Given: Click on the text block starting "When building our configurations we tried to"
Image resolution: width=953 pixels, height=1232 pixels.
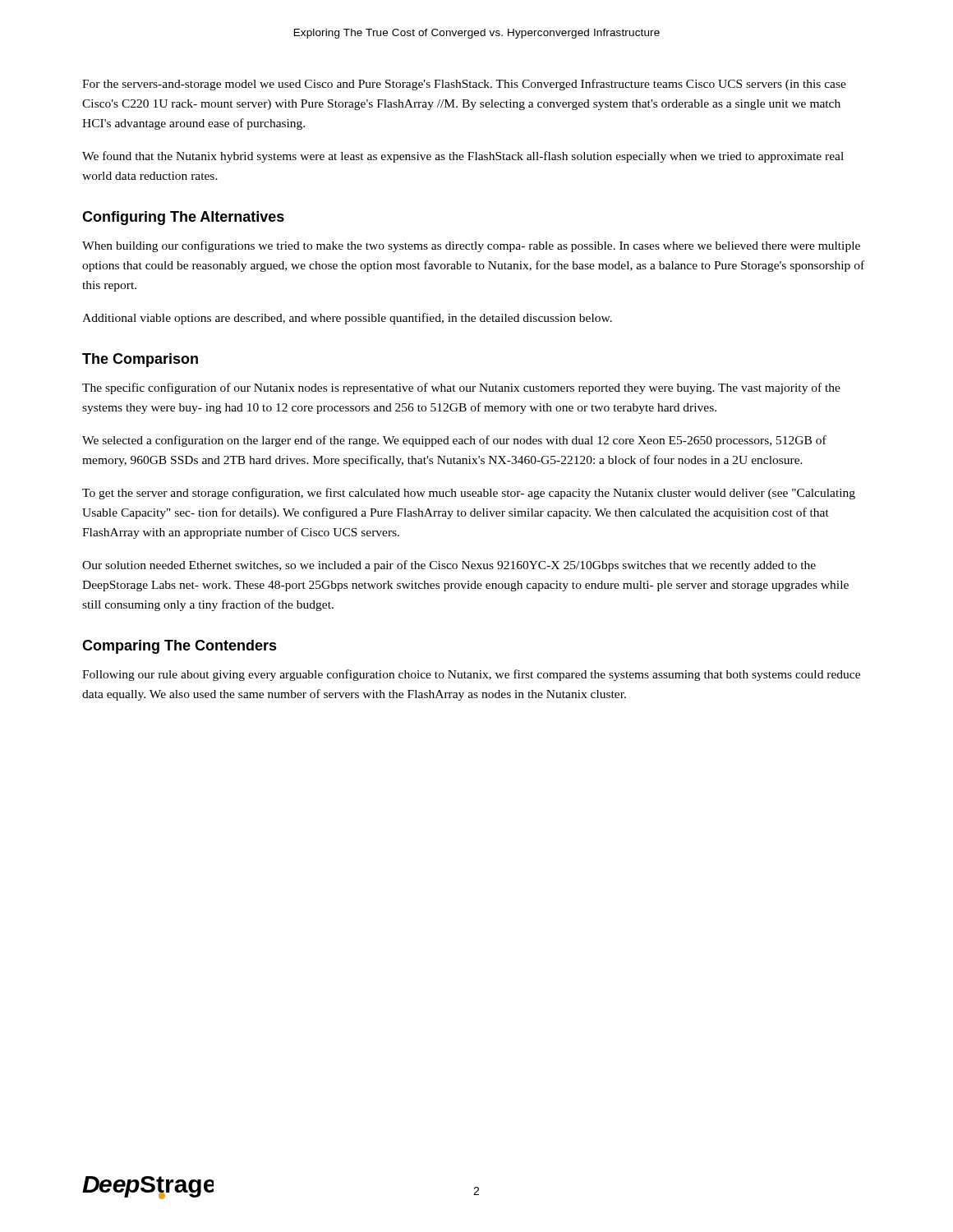Looking at the screenshot, I should 473,265.
